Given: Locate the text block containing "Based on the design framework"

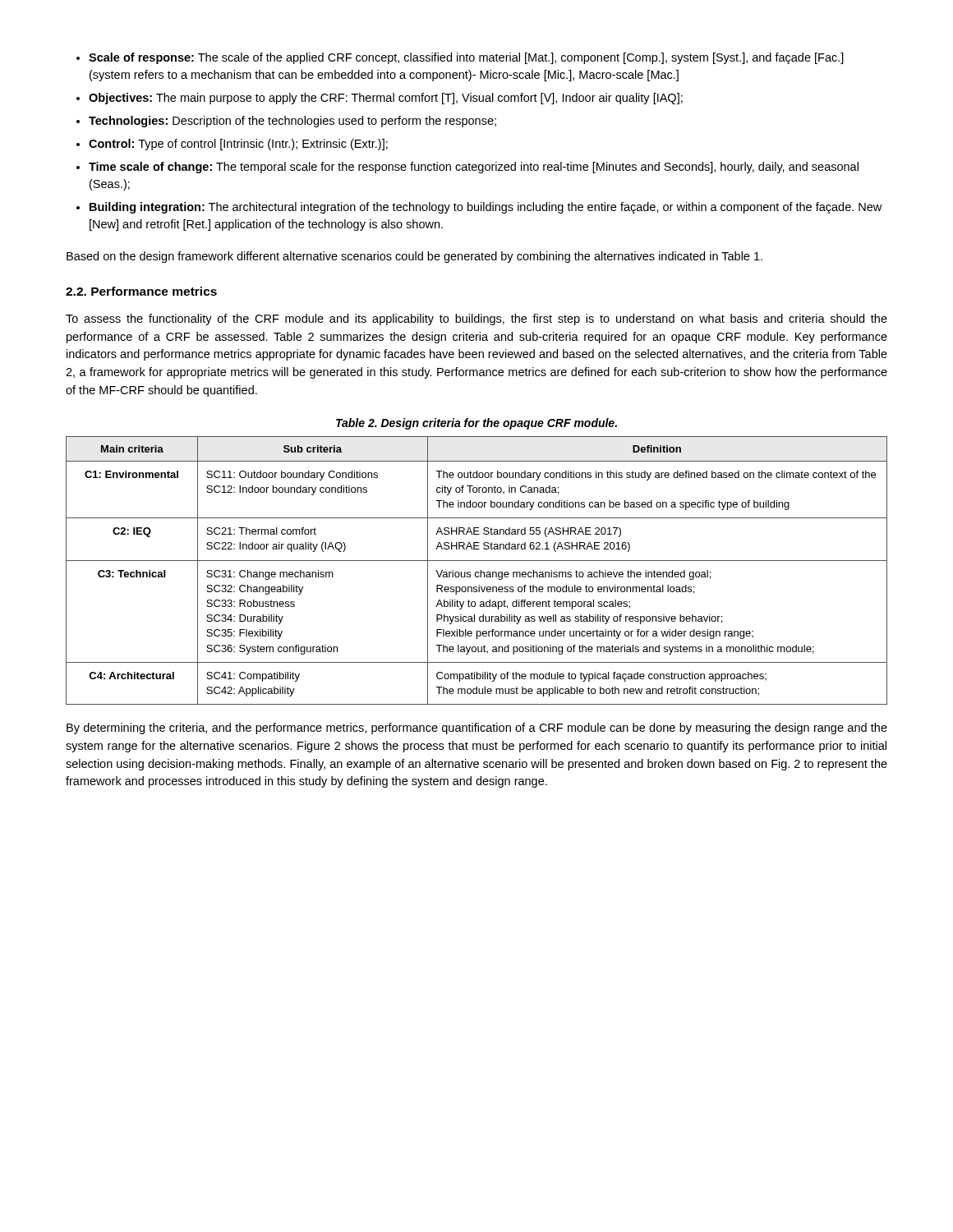Looking at the screenshot, I should click(415, 256).
